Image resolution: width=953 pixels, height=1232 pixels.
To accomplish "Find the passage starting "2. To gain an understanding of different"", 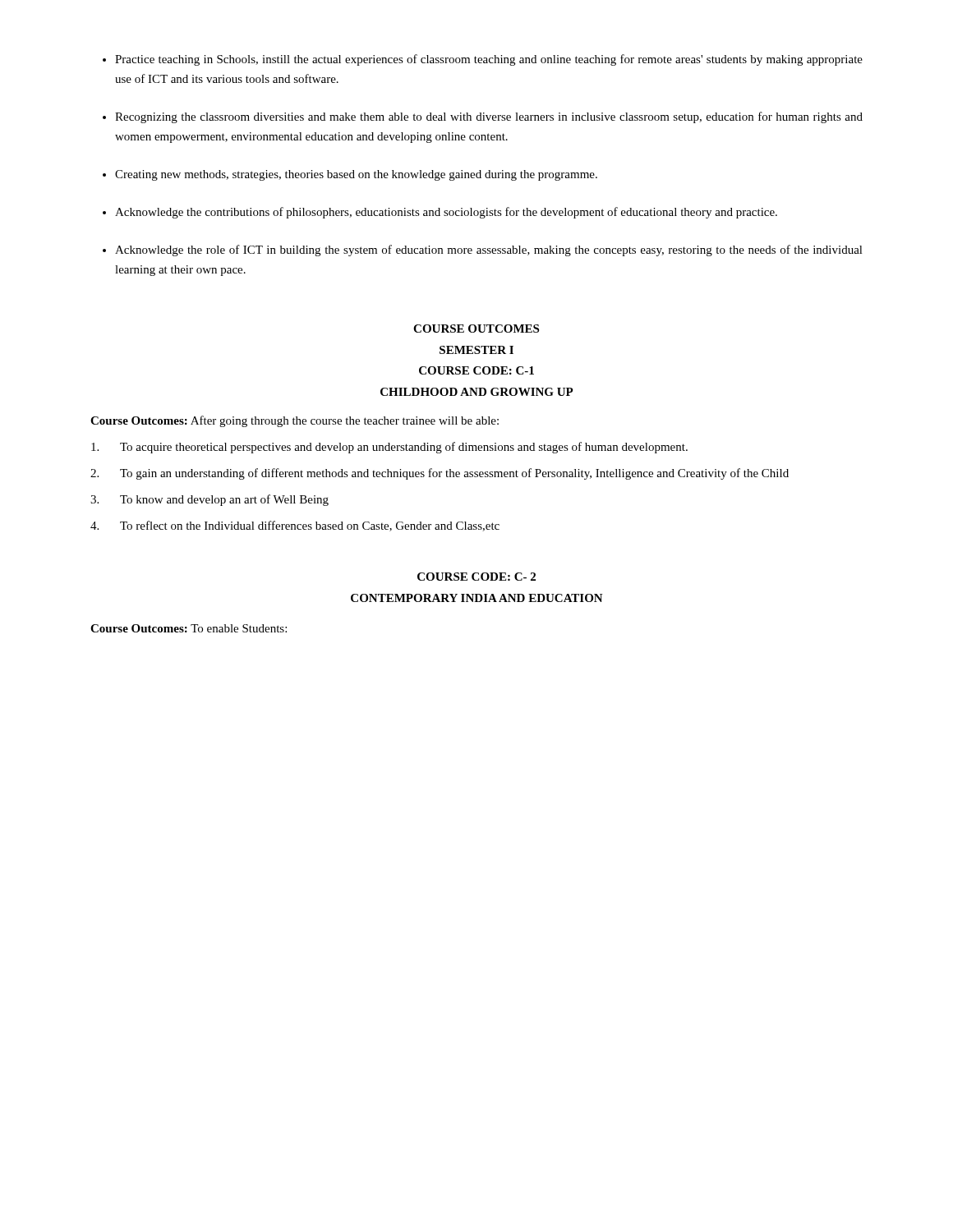I will tap(440, 473).
